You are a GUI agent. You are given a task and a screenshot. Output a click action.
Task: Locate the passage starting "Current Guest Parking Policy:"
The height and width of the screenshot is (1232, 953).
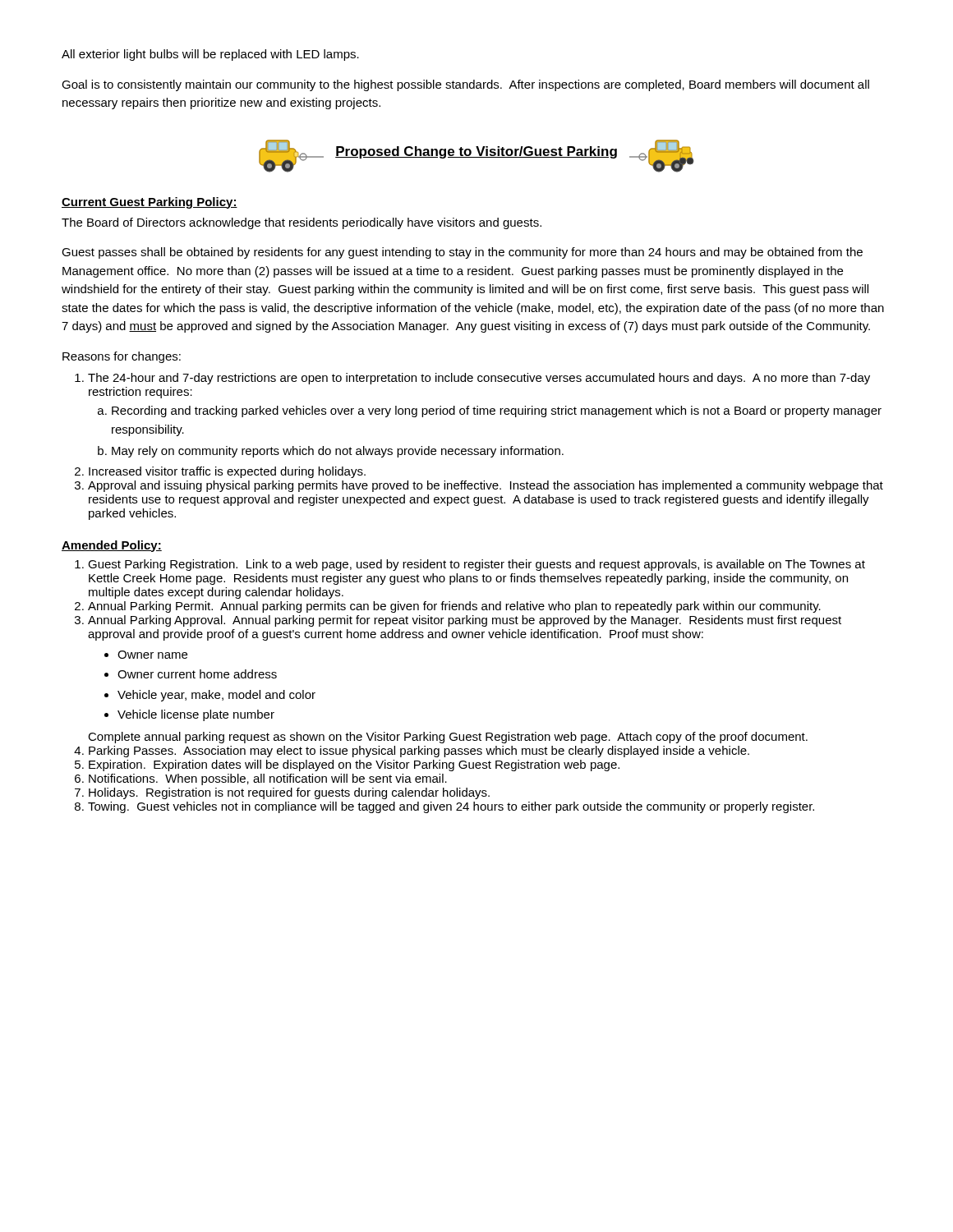[149, 201]
